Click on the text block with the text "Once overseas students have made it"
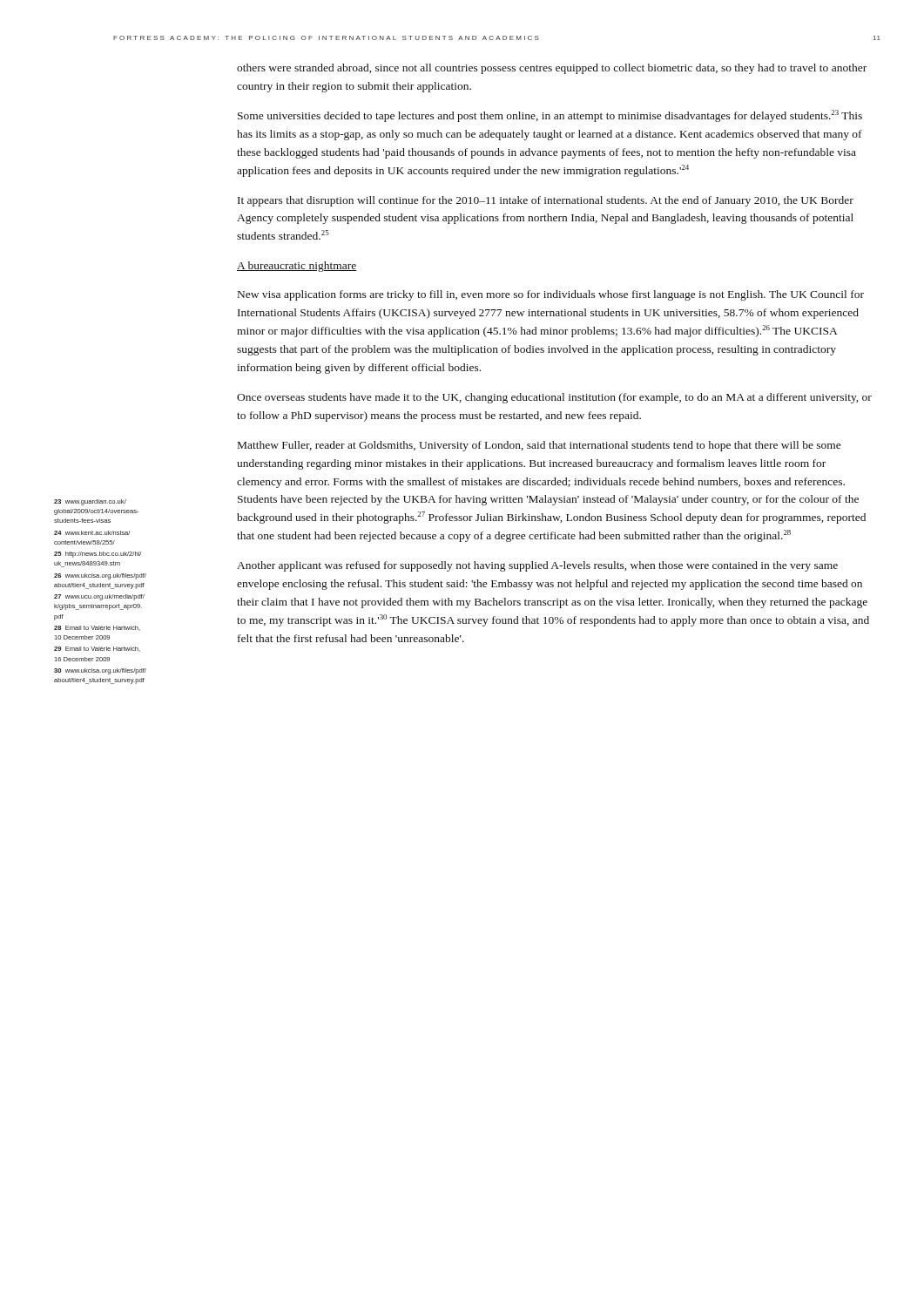 554,407
